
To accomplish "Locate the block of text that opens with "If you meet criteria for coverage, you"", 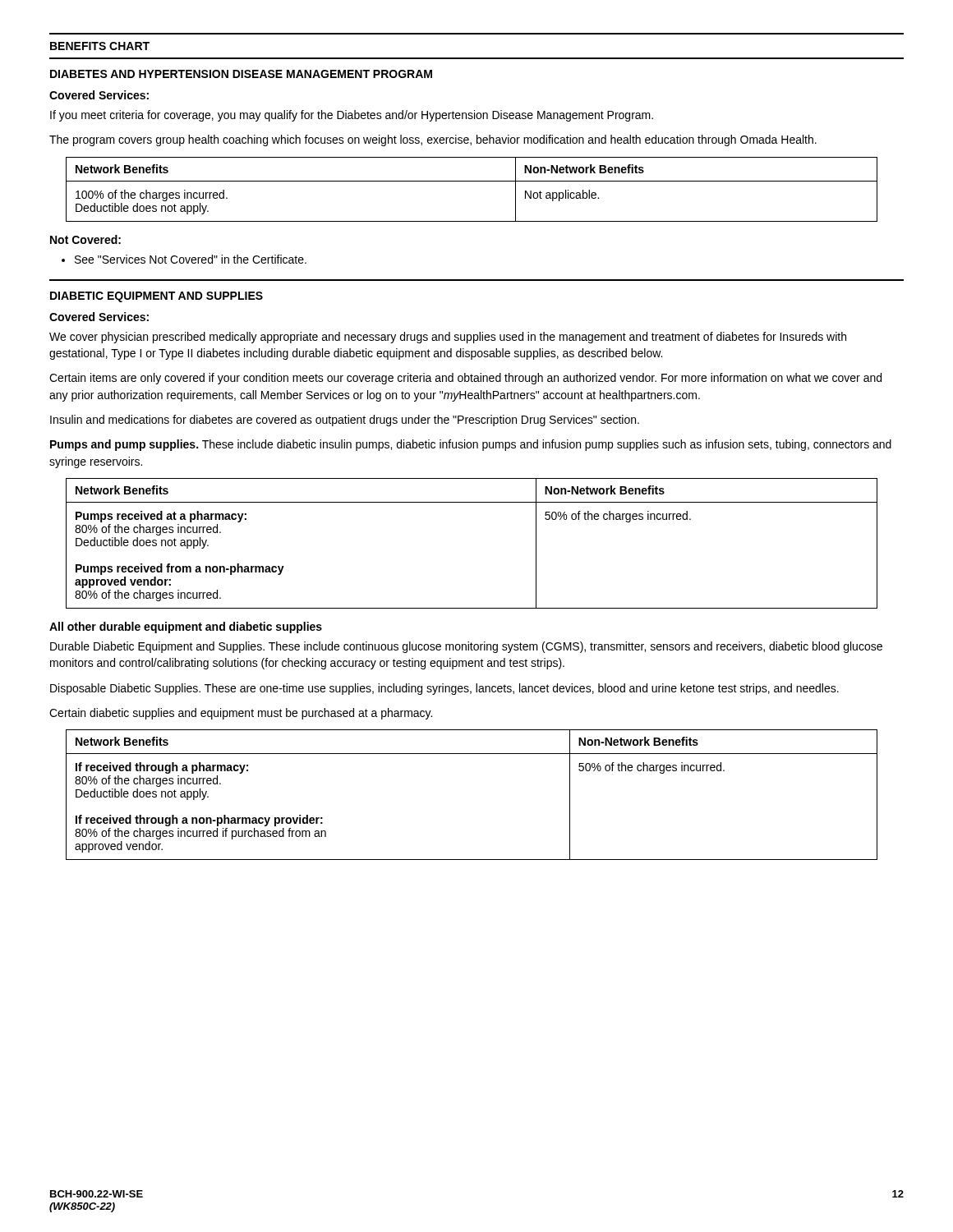I will click(x=476, y=115).
